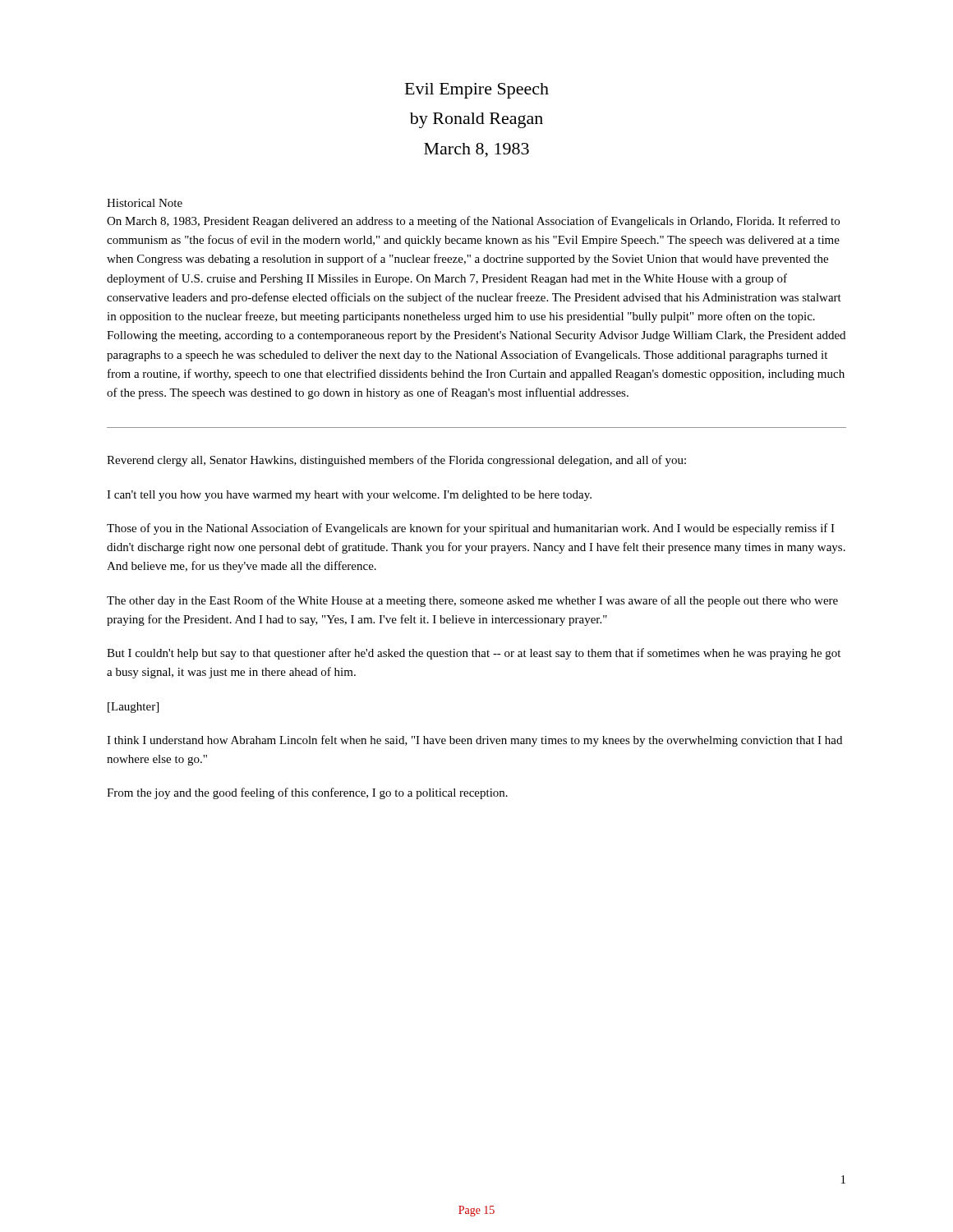Where is the passage that starts "The other day"?

tap(472, 610)
